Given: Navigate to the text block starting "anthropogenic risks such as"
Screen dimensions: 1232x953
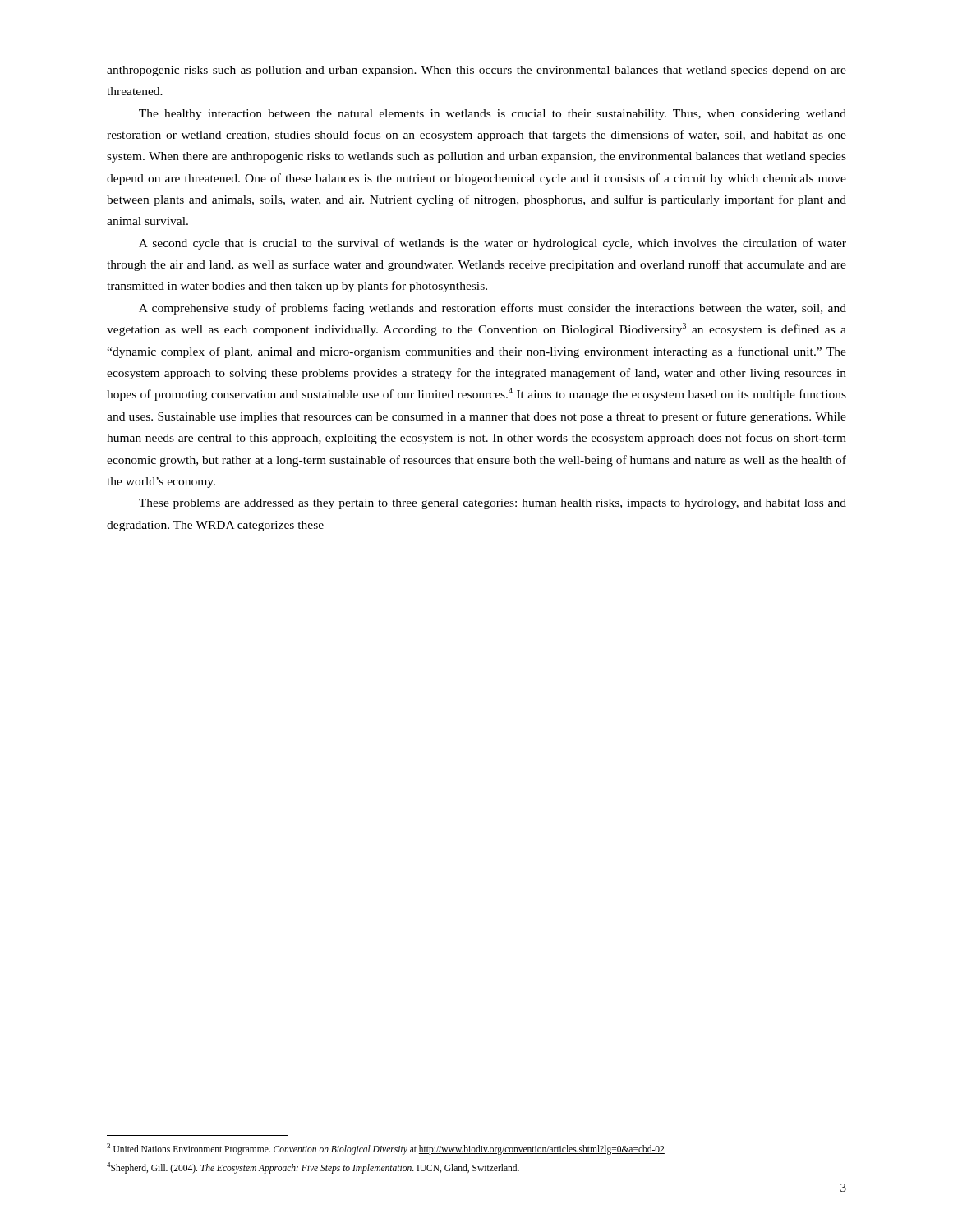Looking at the screenshot, I should tap(476, 297).
